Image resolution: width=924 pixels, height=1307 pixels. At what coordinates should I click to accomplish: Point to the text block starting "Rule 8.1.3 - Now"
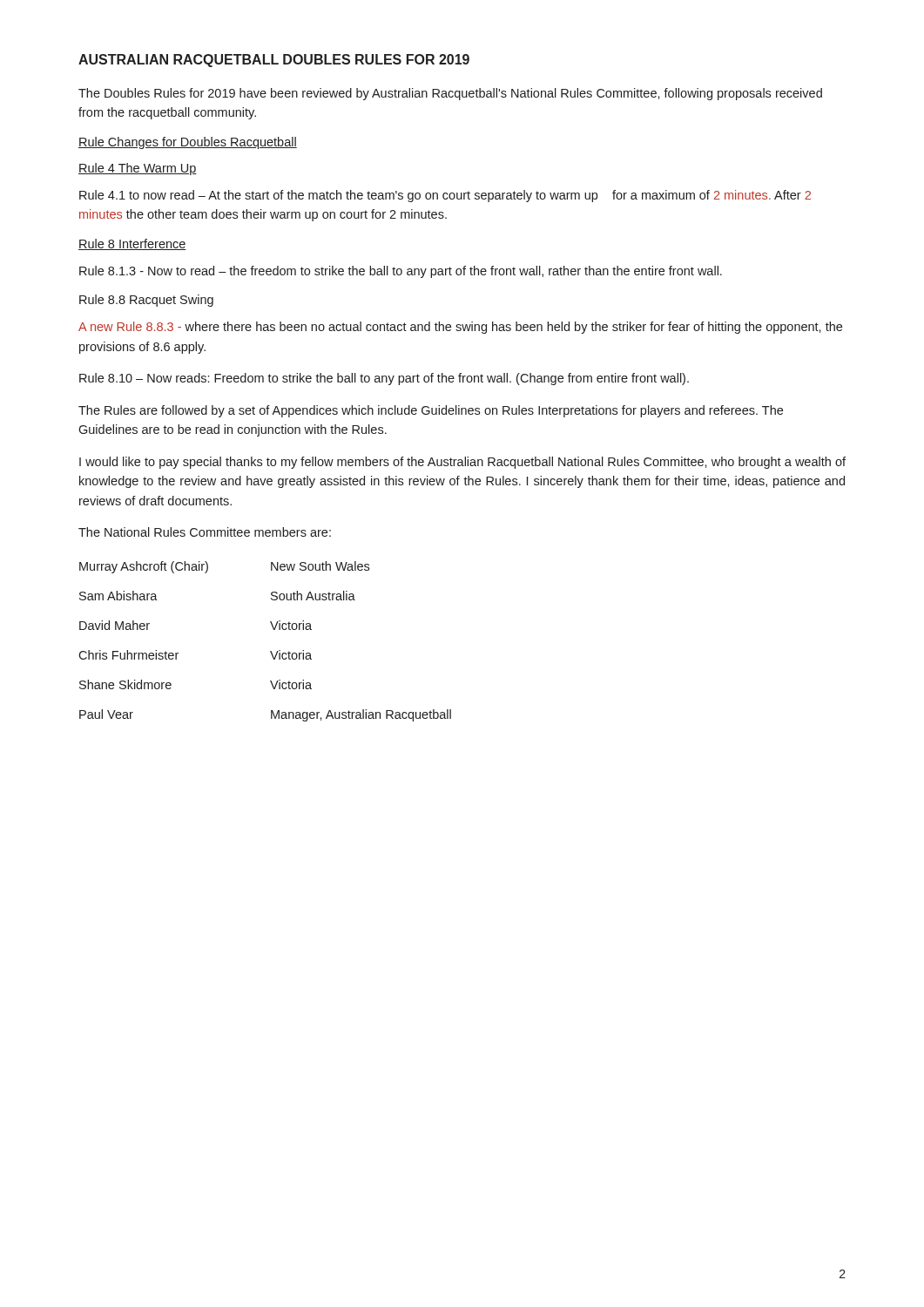tap(401, 271)
